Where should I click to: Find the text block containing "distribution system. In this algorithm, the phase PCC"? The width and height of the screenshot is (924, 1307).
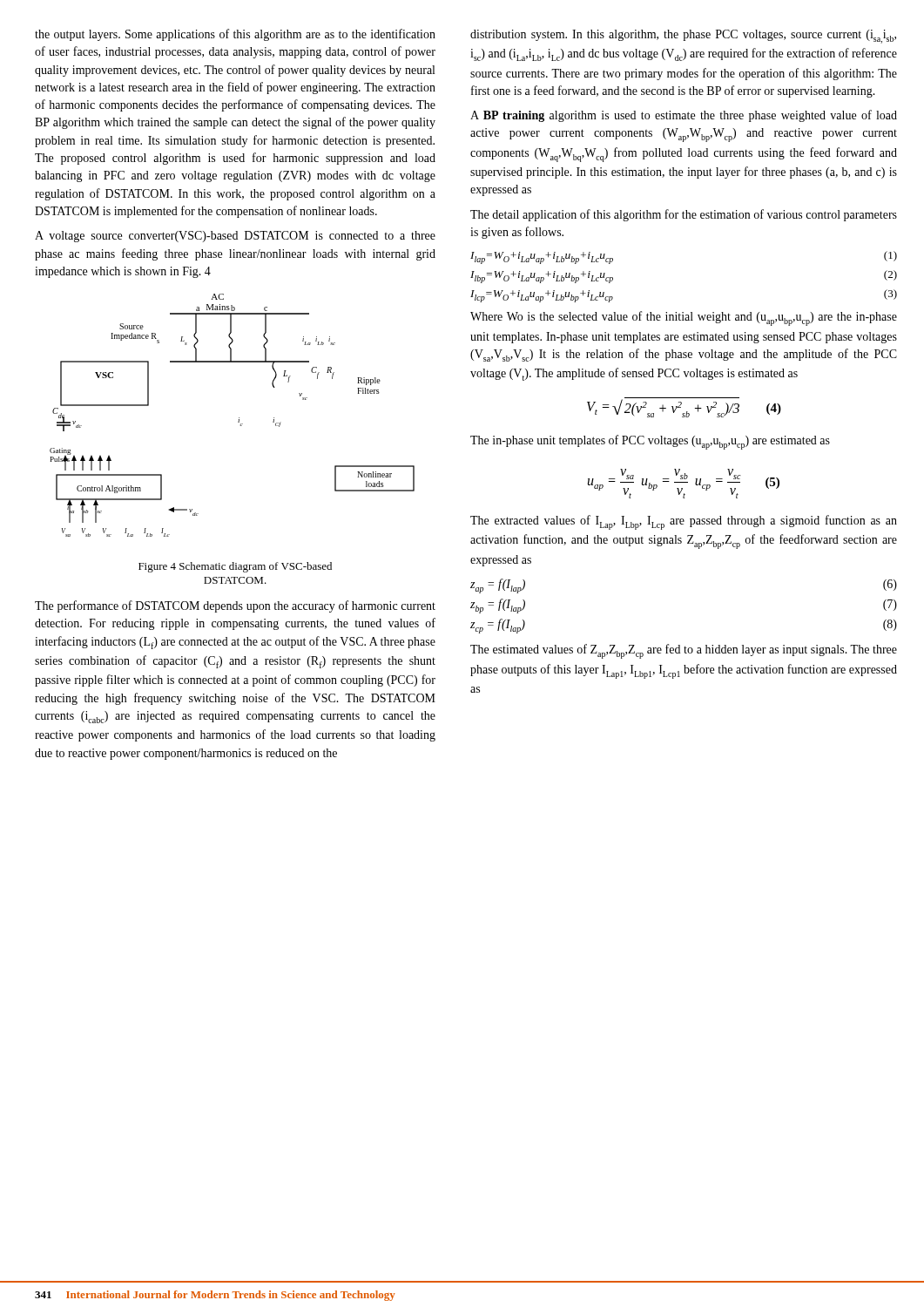(x=684, y=63)
